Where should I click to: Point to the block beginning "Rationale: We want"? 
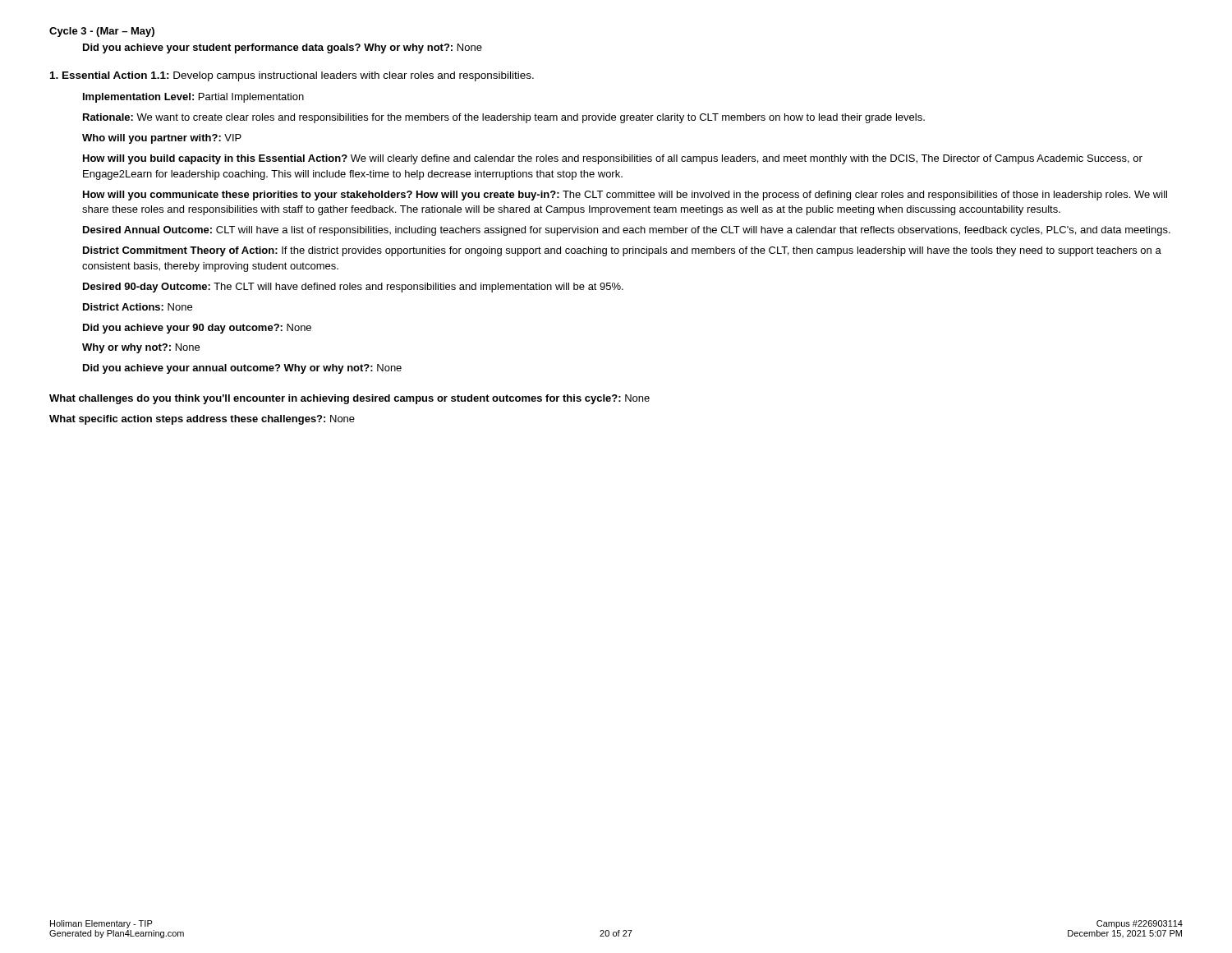504,117
